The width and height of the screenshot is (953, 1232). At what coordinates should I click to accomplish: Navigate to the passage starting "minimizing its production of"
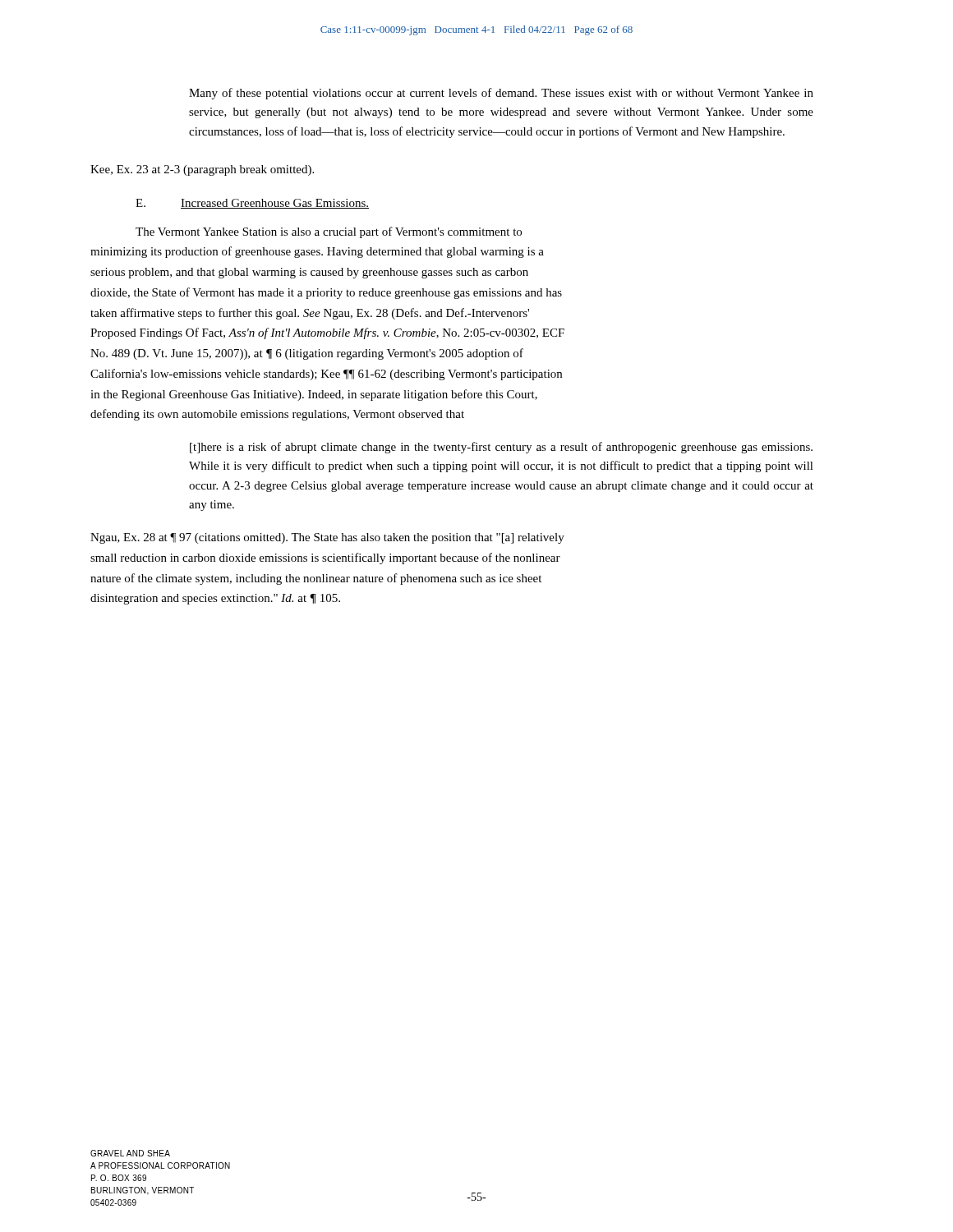[317, 252]
